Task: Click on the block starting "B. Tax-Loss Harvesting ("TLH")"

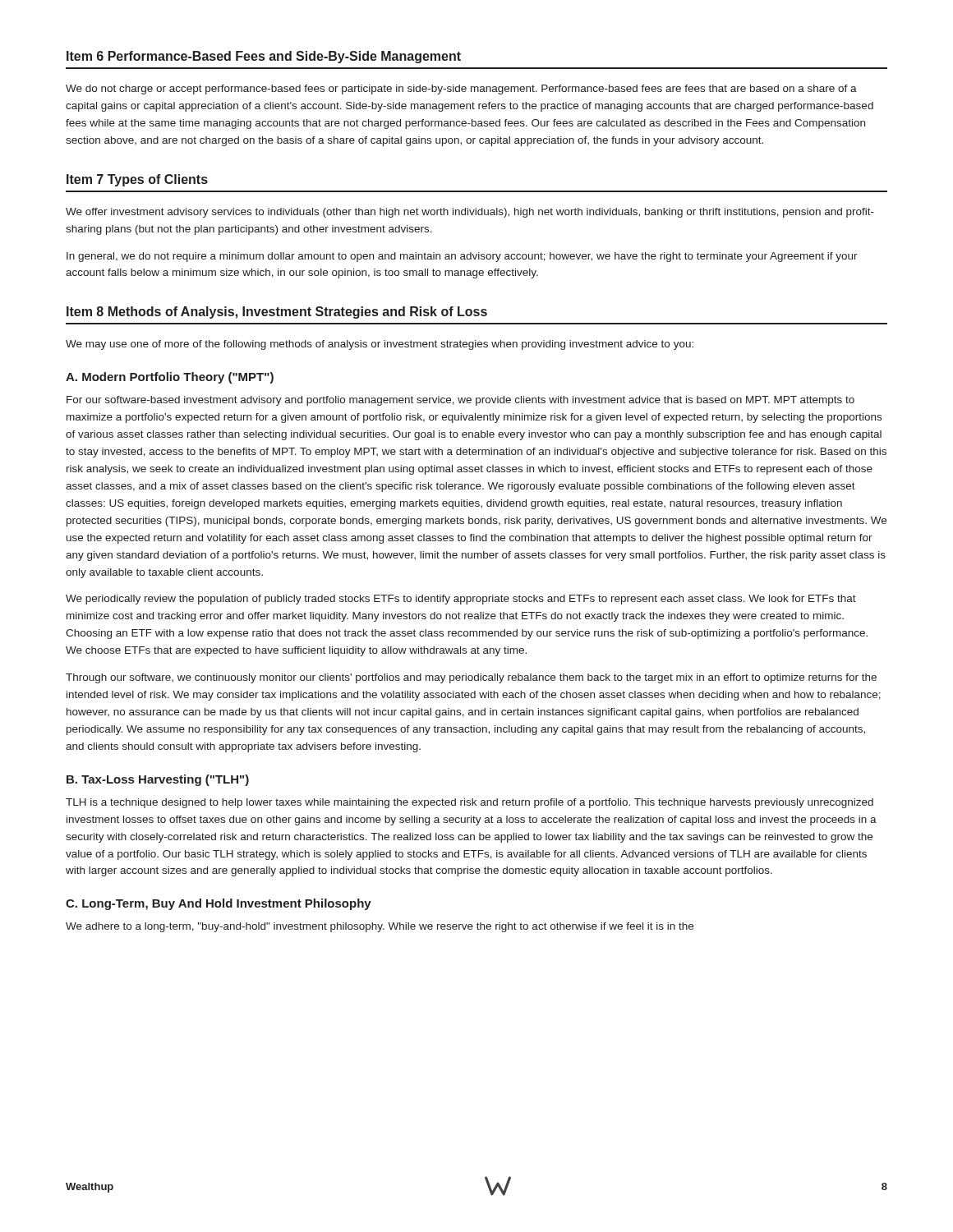Action: [157, 779]
